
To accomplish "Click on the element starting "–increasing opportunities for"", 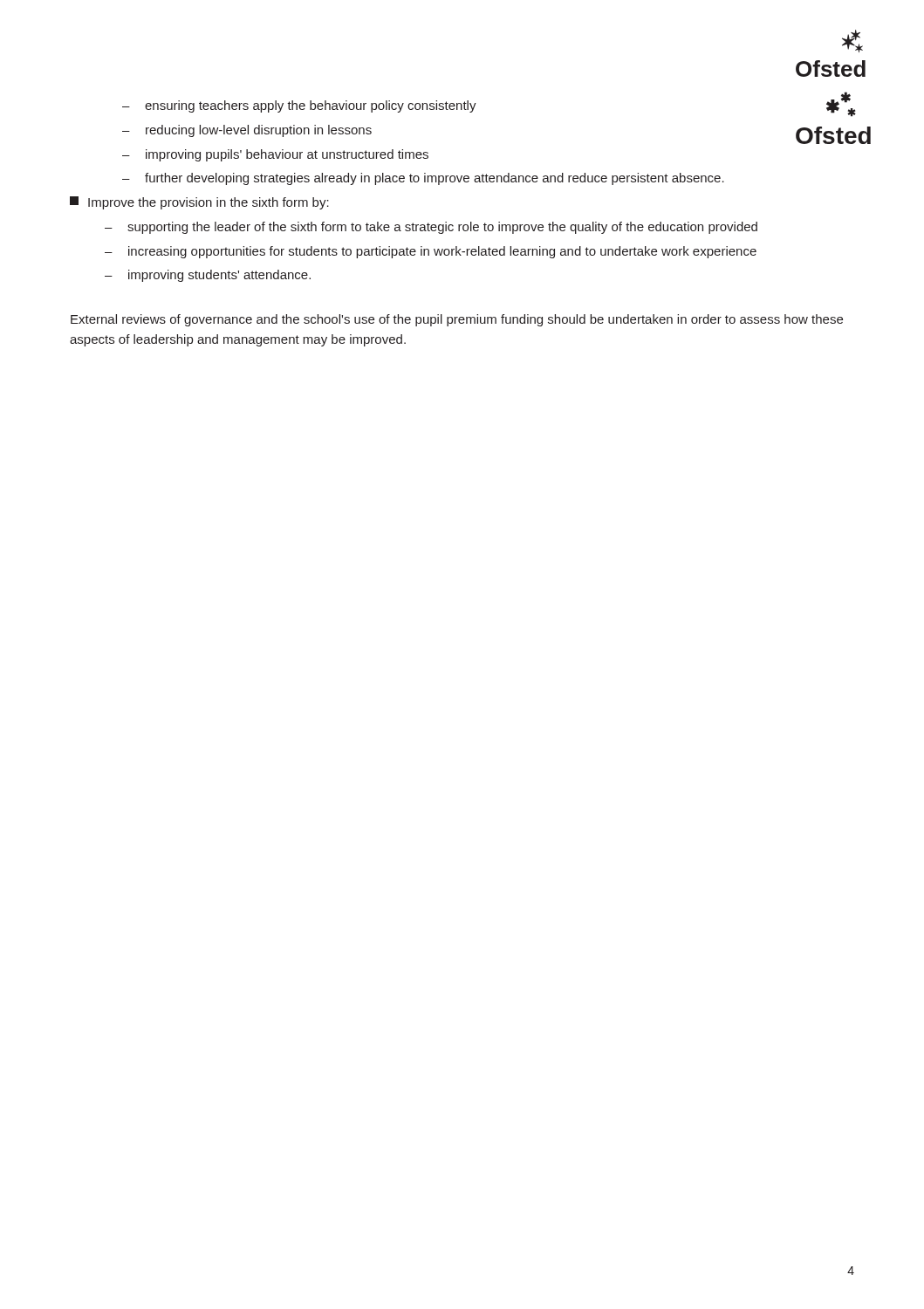I will tap(462, 251).
